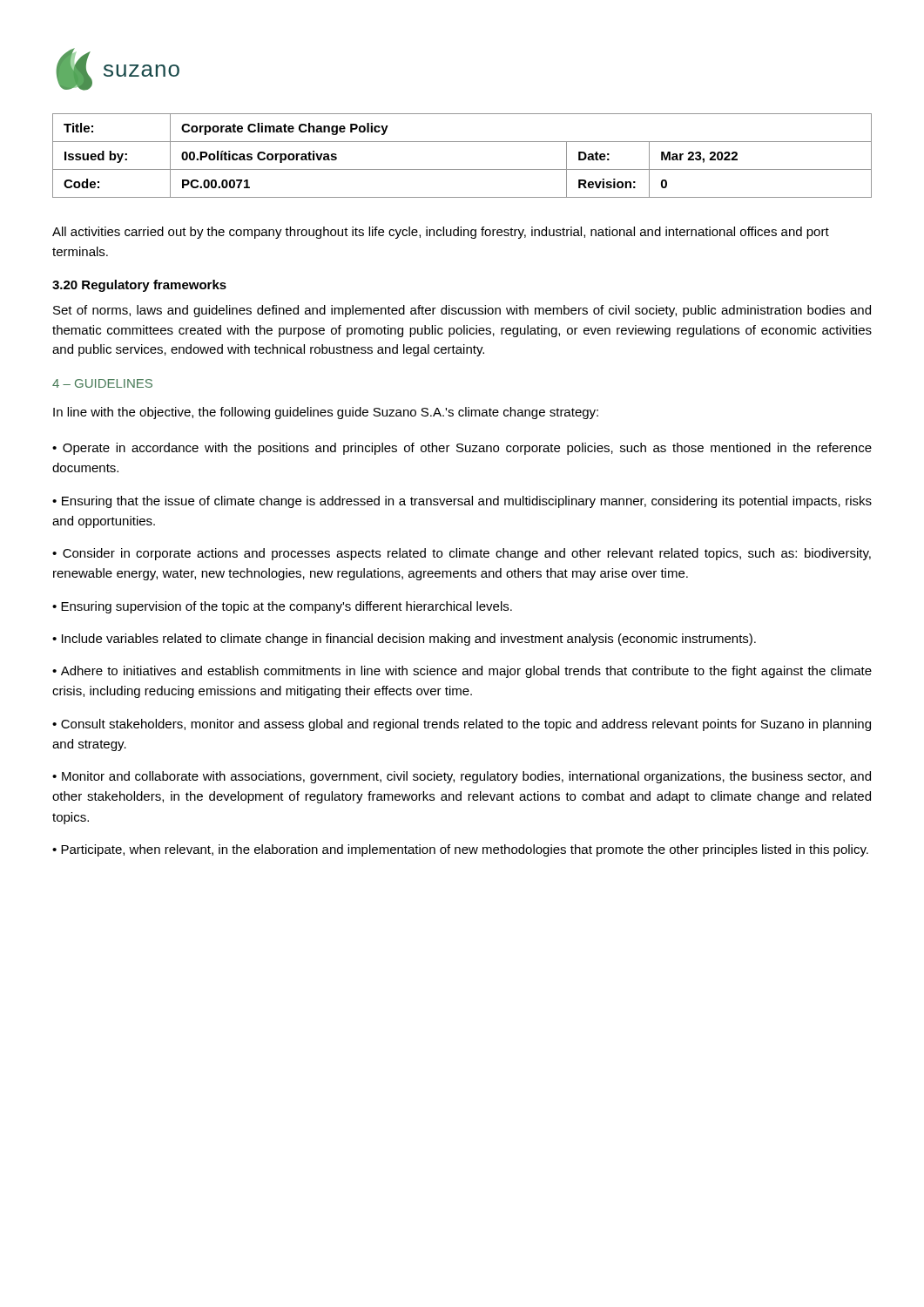The height and width of the screenshot is (1307, 924).
Task: Select the list item containing "• Ensuring supervision of the topic"
Action: click(283, 606)
